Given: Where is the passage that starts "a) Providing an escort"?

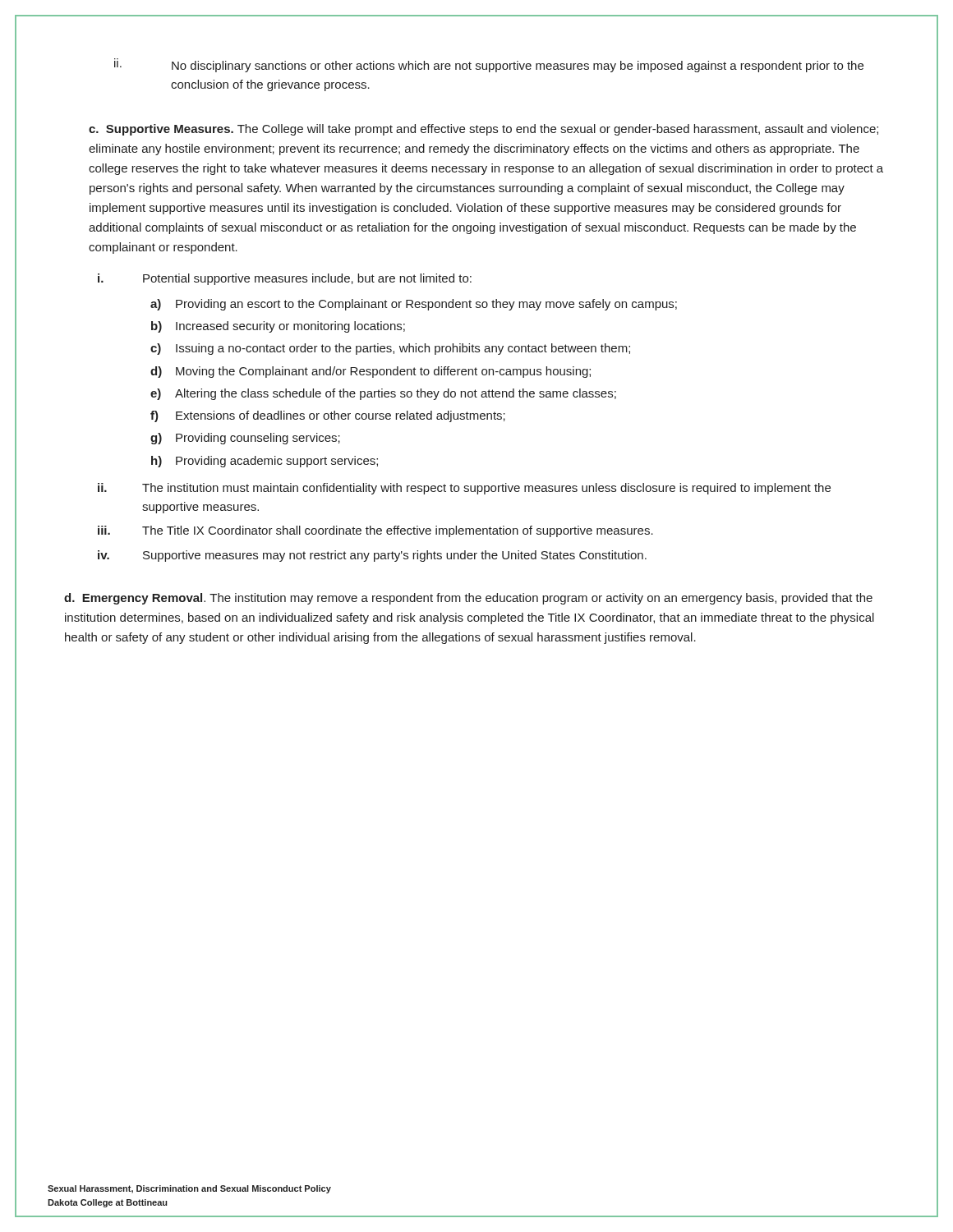Looking at the screenshot, I should (414, 303).
